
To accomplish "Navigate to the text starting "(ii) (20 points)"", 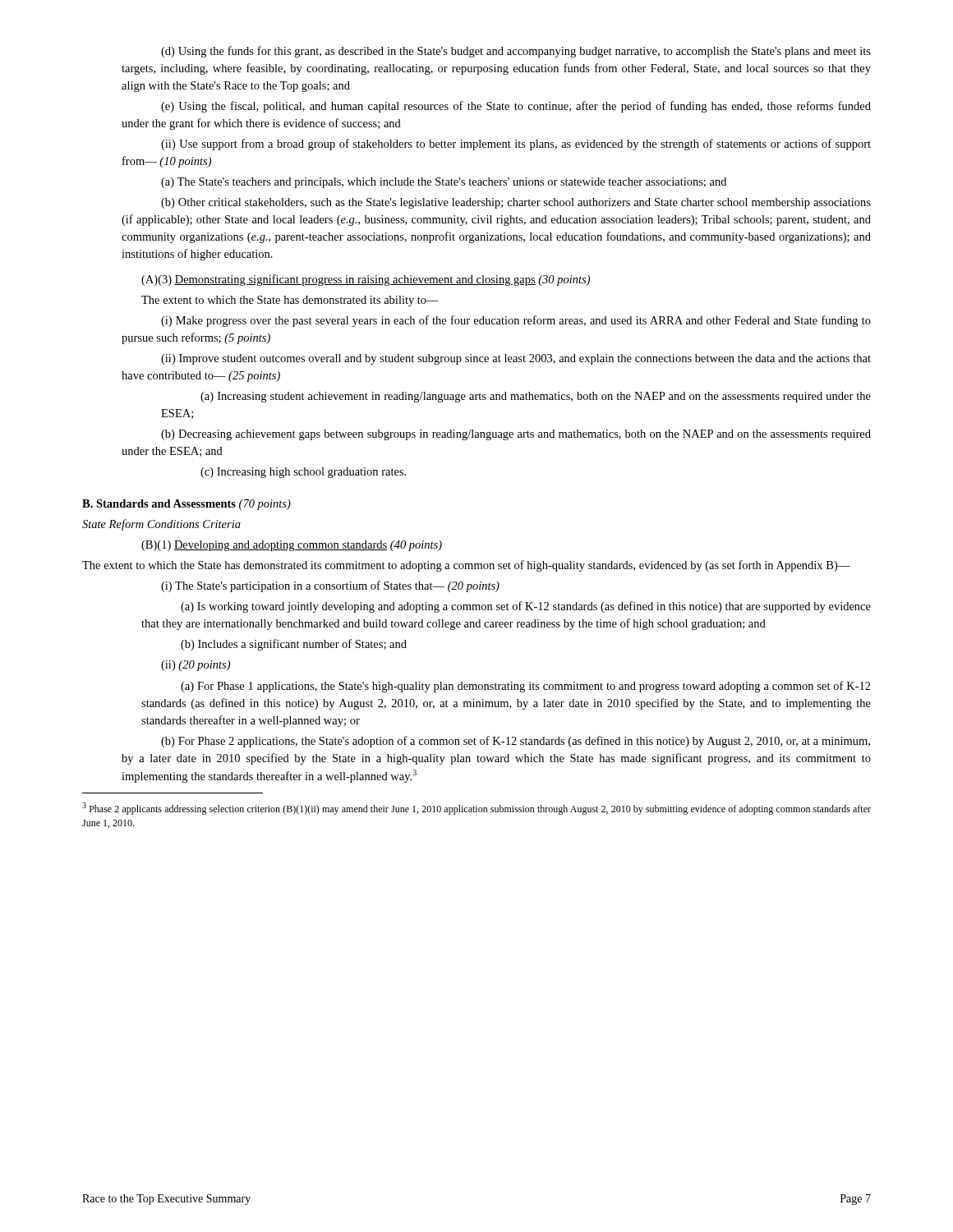I will coord(196,666).
